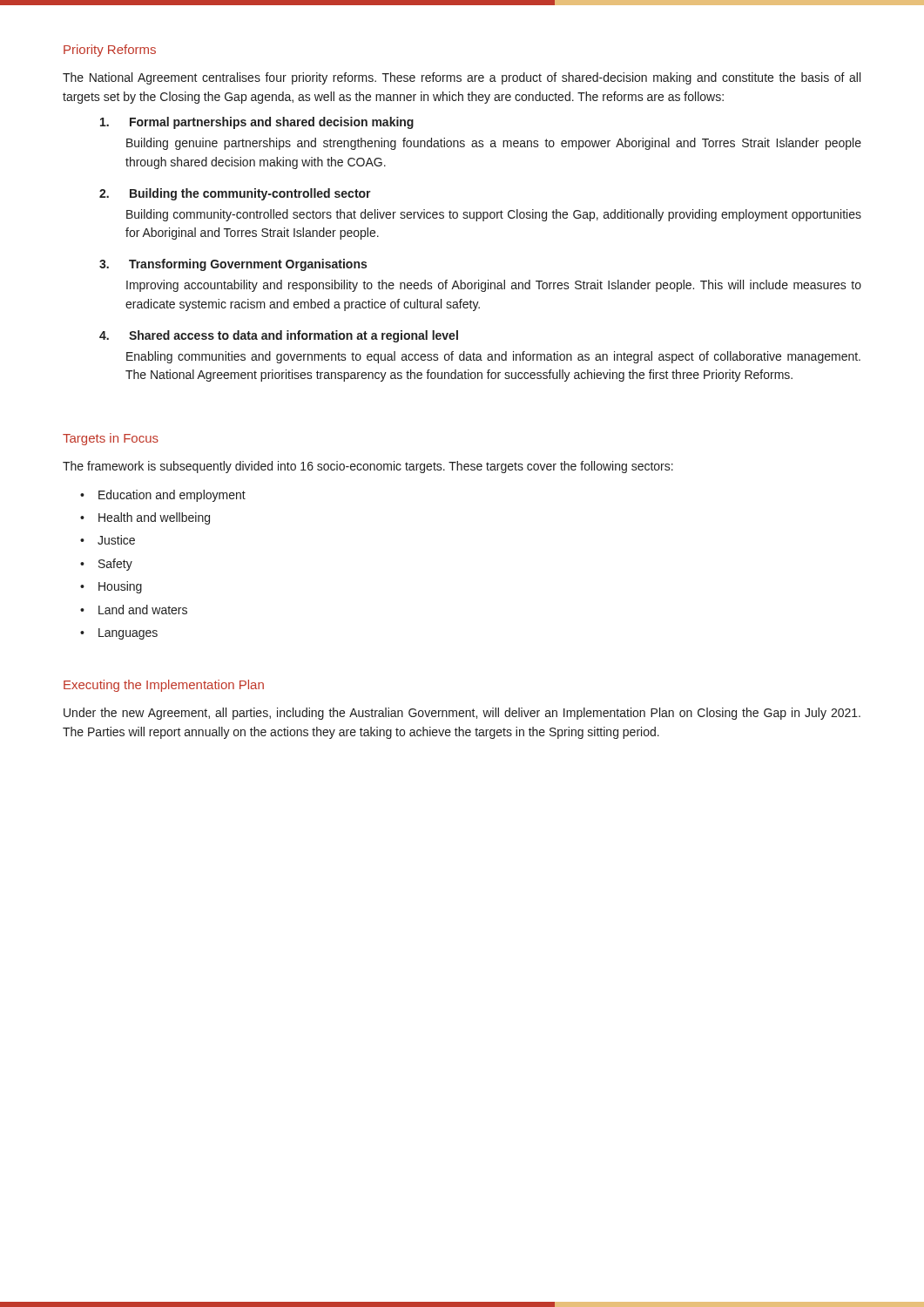Point to the block starting "Executing the Implementation Plan"

[164, 685]
